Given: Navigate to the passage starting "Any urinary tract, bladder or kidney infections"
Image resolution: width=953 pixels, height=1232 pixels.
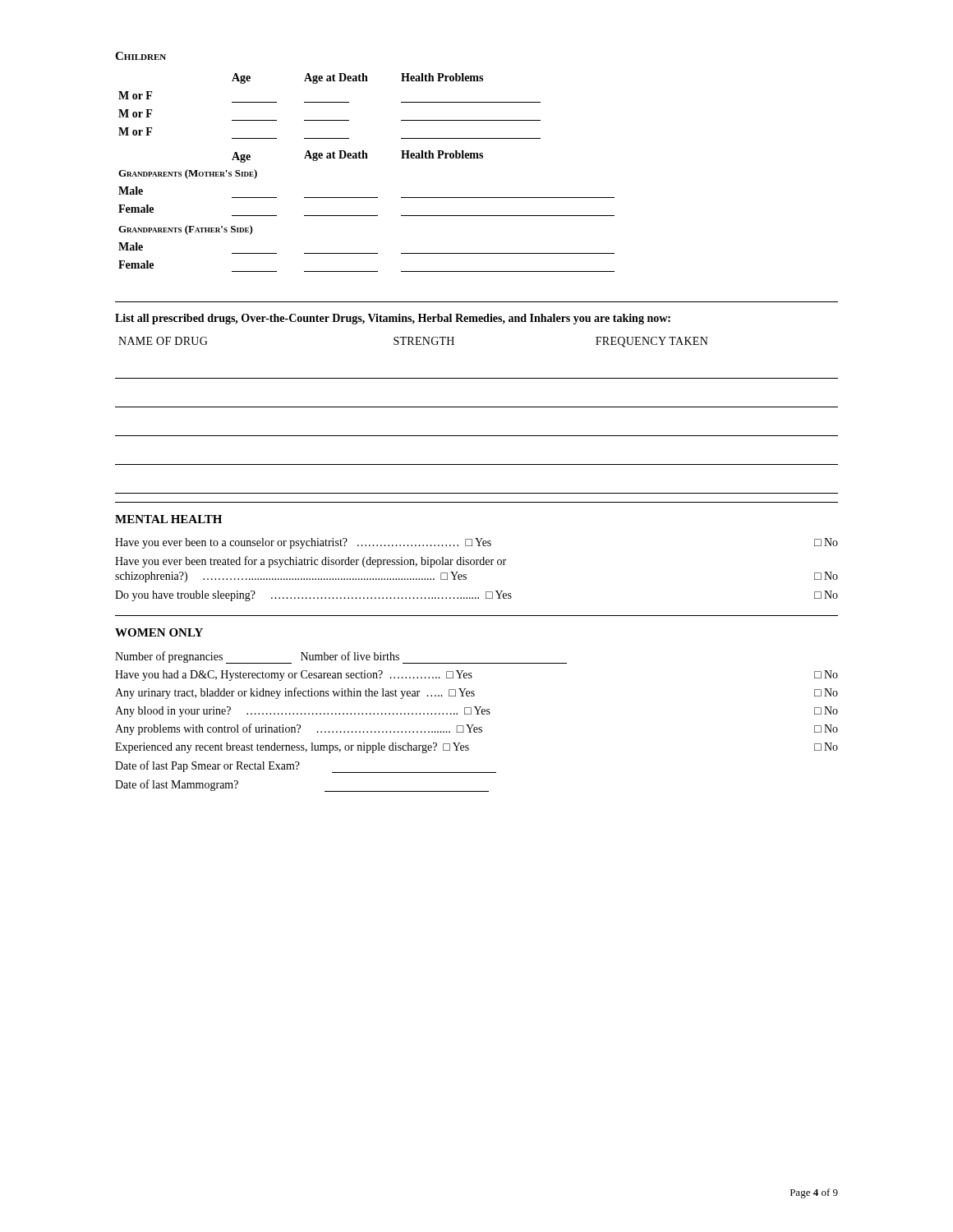Looking at the screenshot, I should click(x=476, y=693).
